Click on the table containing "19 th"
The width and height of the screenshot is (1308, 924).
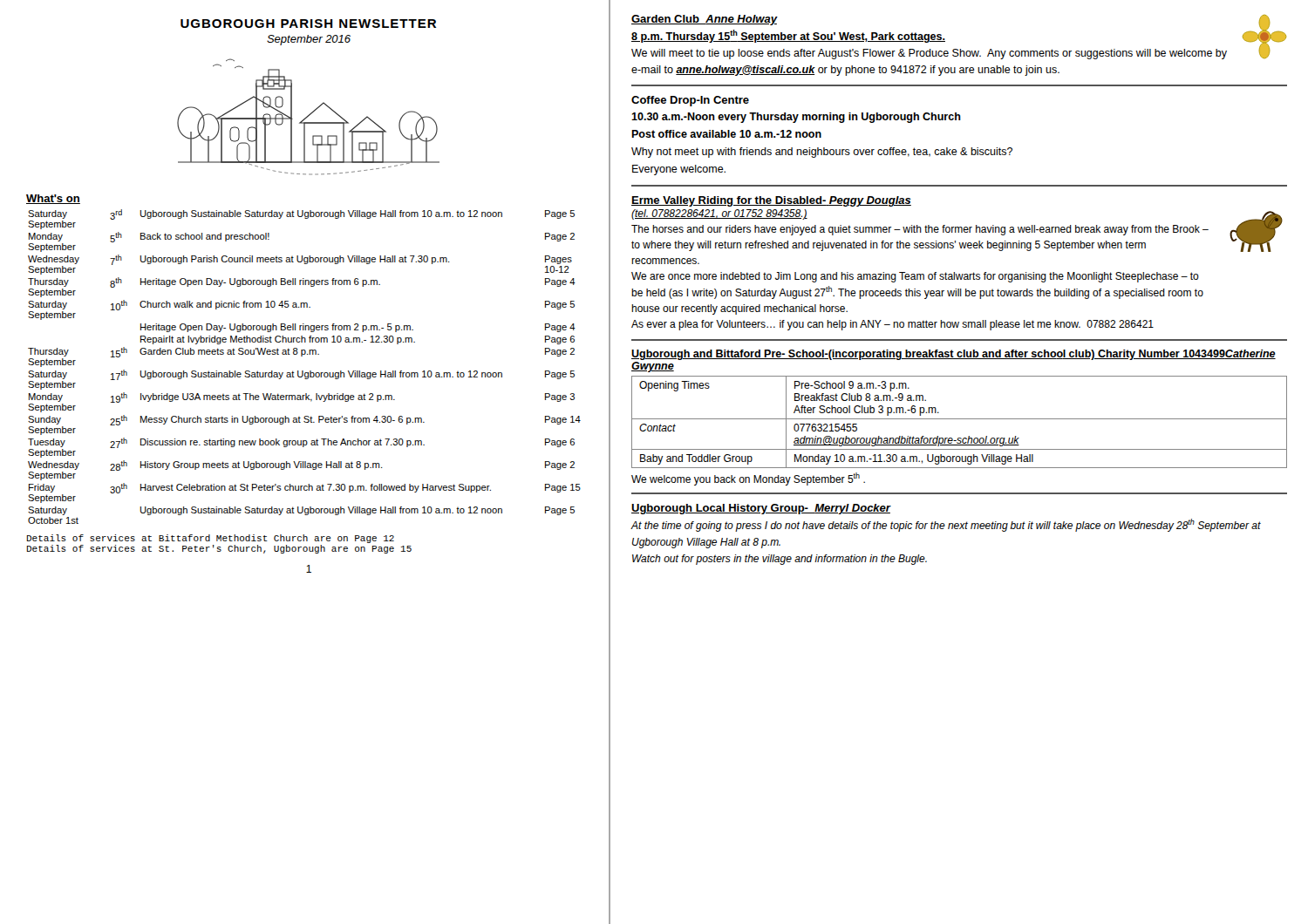click(309, 367)
